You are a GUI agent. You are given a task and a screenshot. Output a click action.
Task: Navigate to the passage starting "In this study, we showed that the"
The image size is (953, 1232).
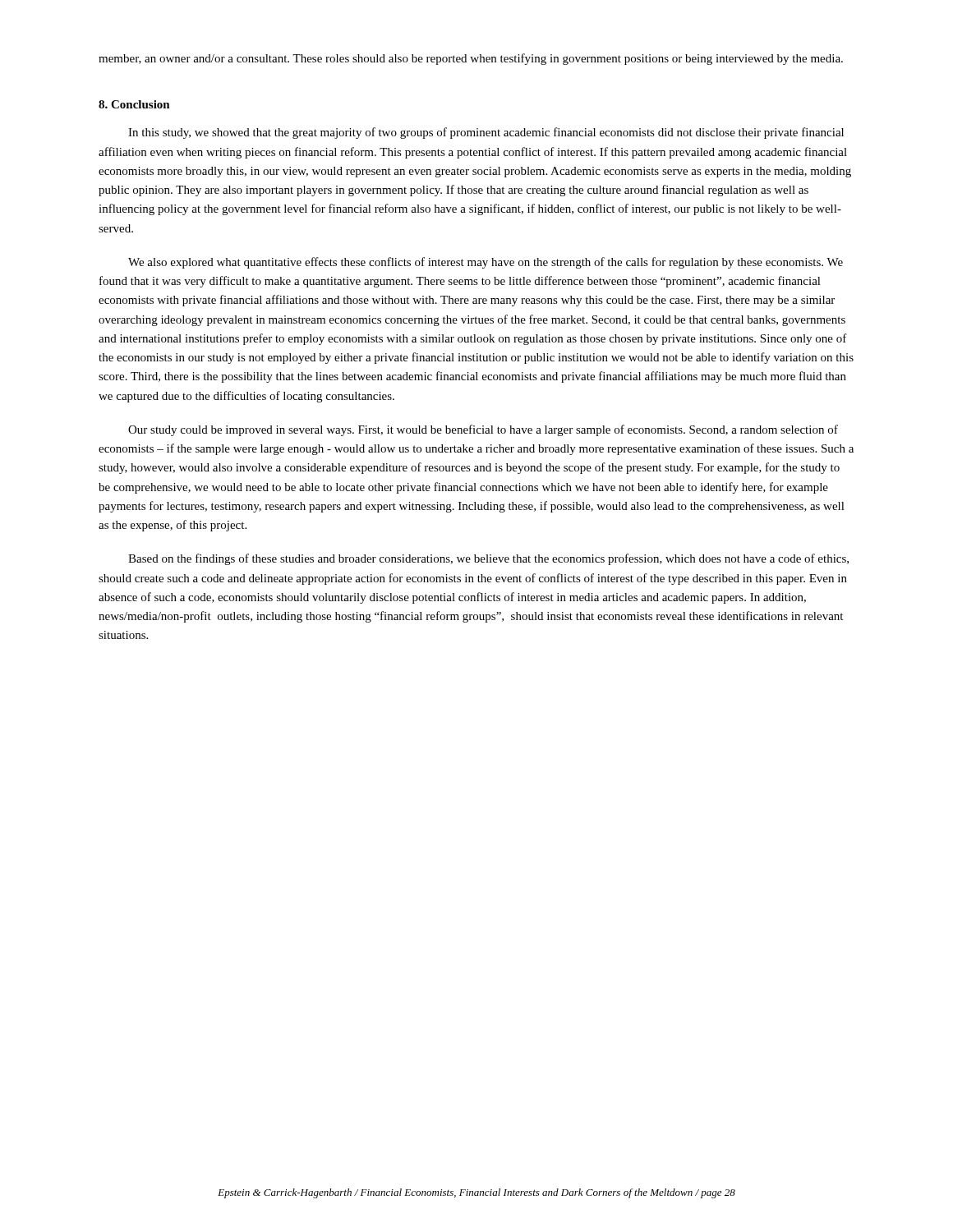click(475, 180)
